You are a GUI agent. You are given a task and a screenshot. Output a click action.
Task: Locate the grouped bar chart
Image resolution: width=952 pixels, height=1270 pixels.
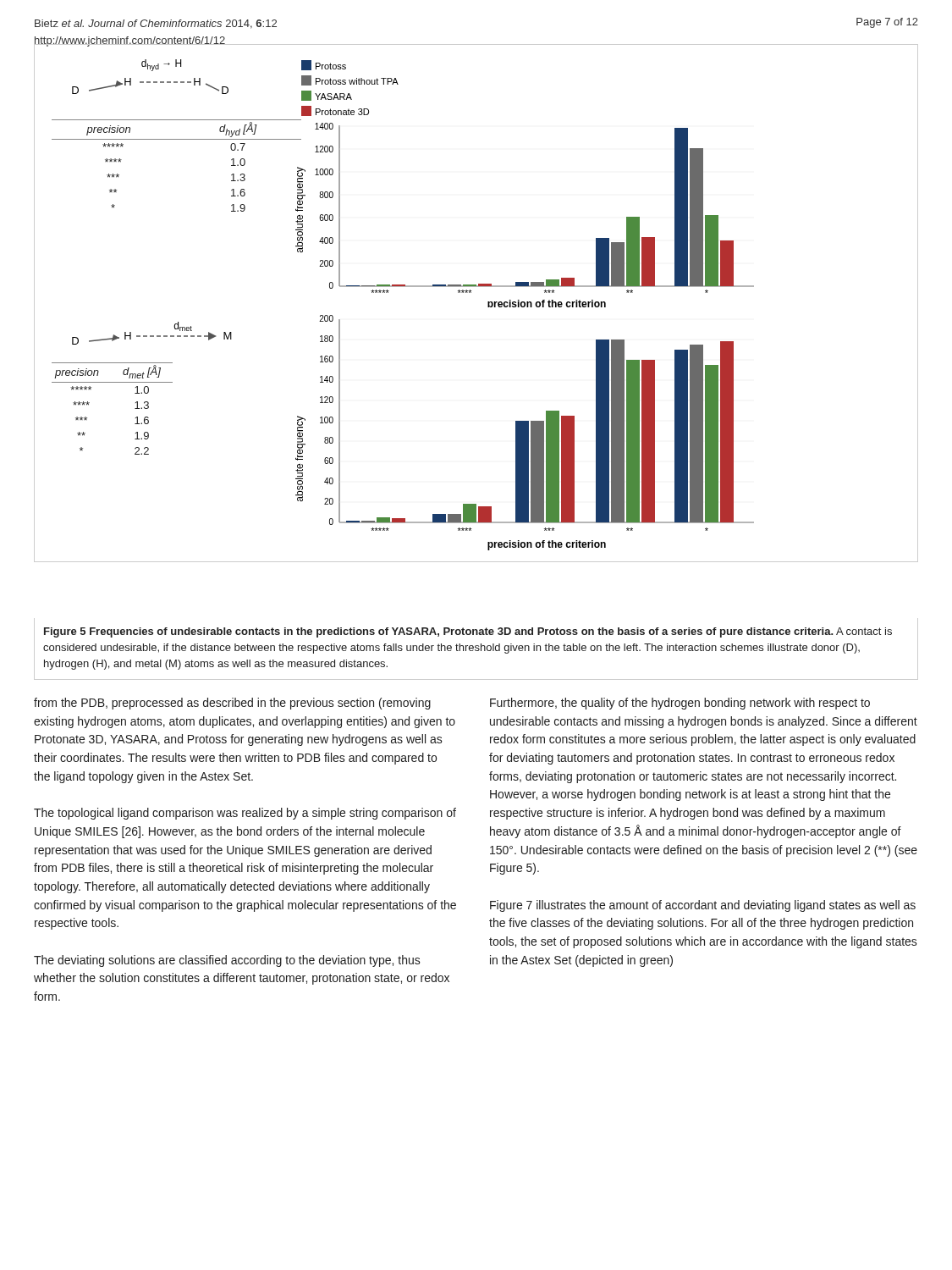[476, 303]
